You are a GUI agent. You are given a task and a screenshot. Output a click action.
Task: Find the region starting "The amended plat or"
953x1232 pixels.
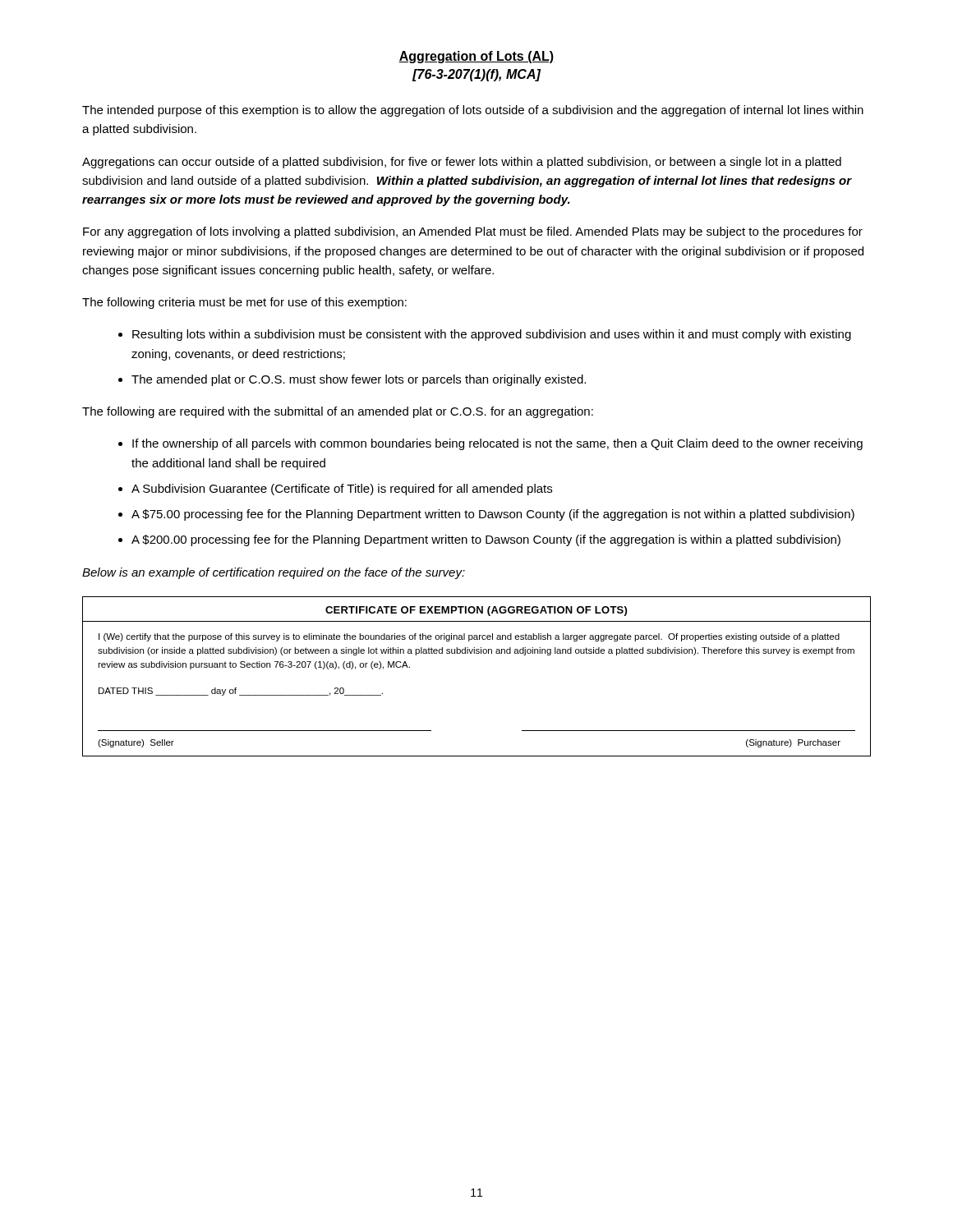point(359,379)
